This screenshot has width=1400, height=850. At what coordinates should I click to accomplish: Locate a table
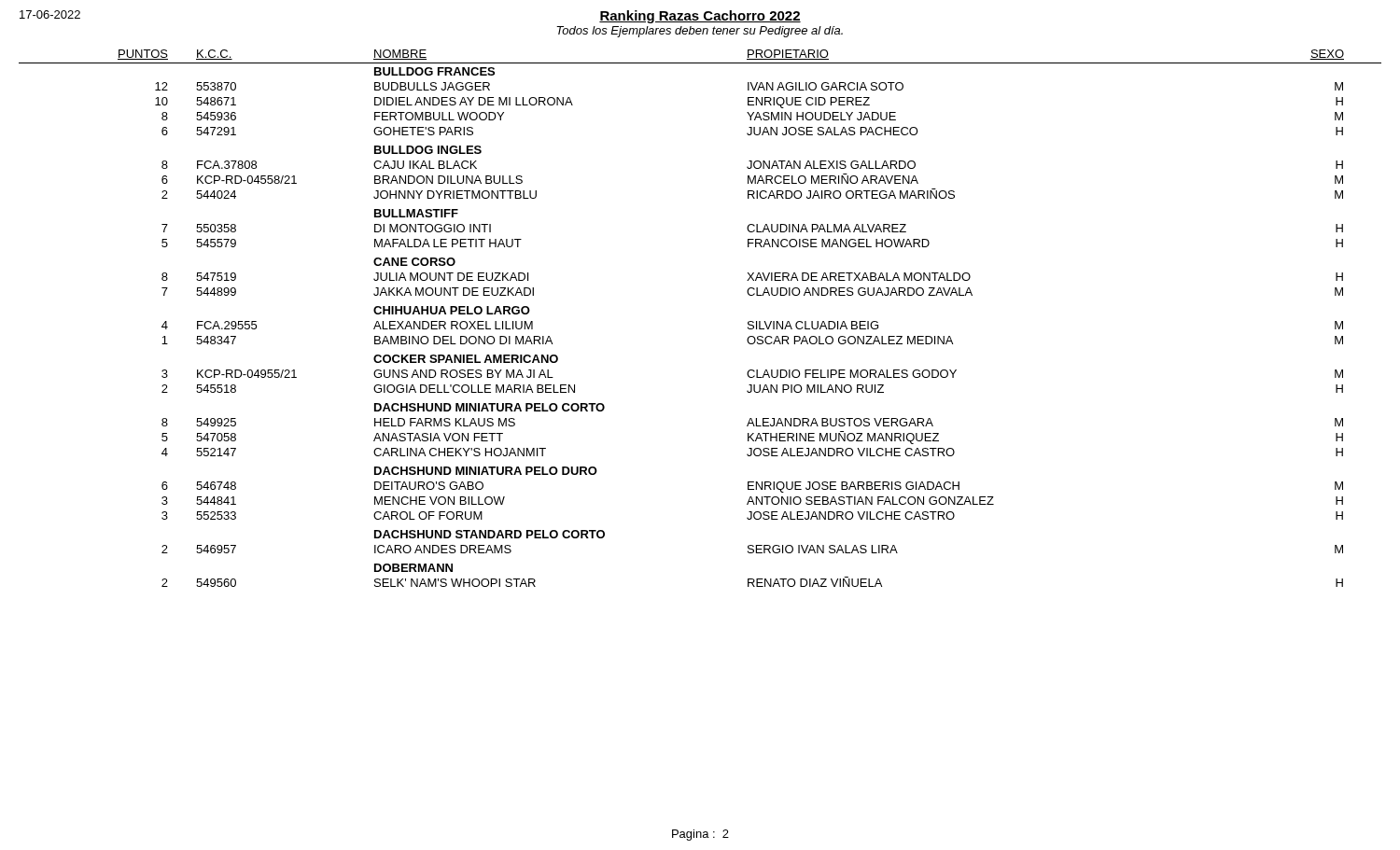tap(700, 327)
